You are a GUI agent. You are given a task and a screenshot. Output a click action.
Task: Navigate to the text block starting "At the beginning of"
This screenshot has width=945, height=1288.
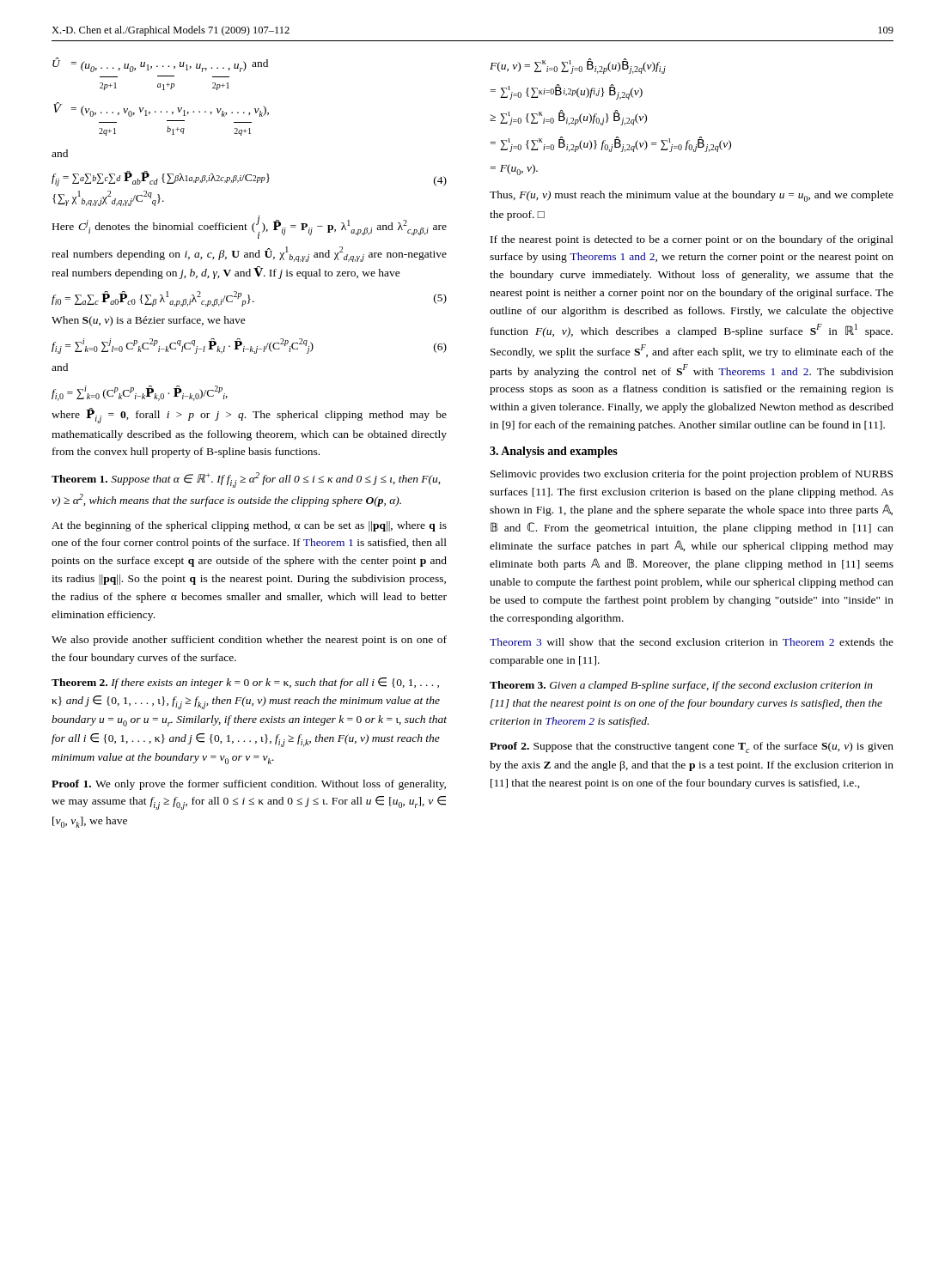coord(249,570)
